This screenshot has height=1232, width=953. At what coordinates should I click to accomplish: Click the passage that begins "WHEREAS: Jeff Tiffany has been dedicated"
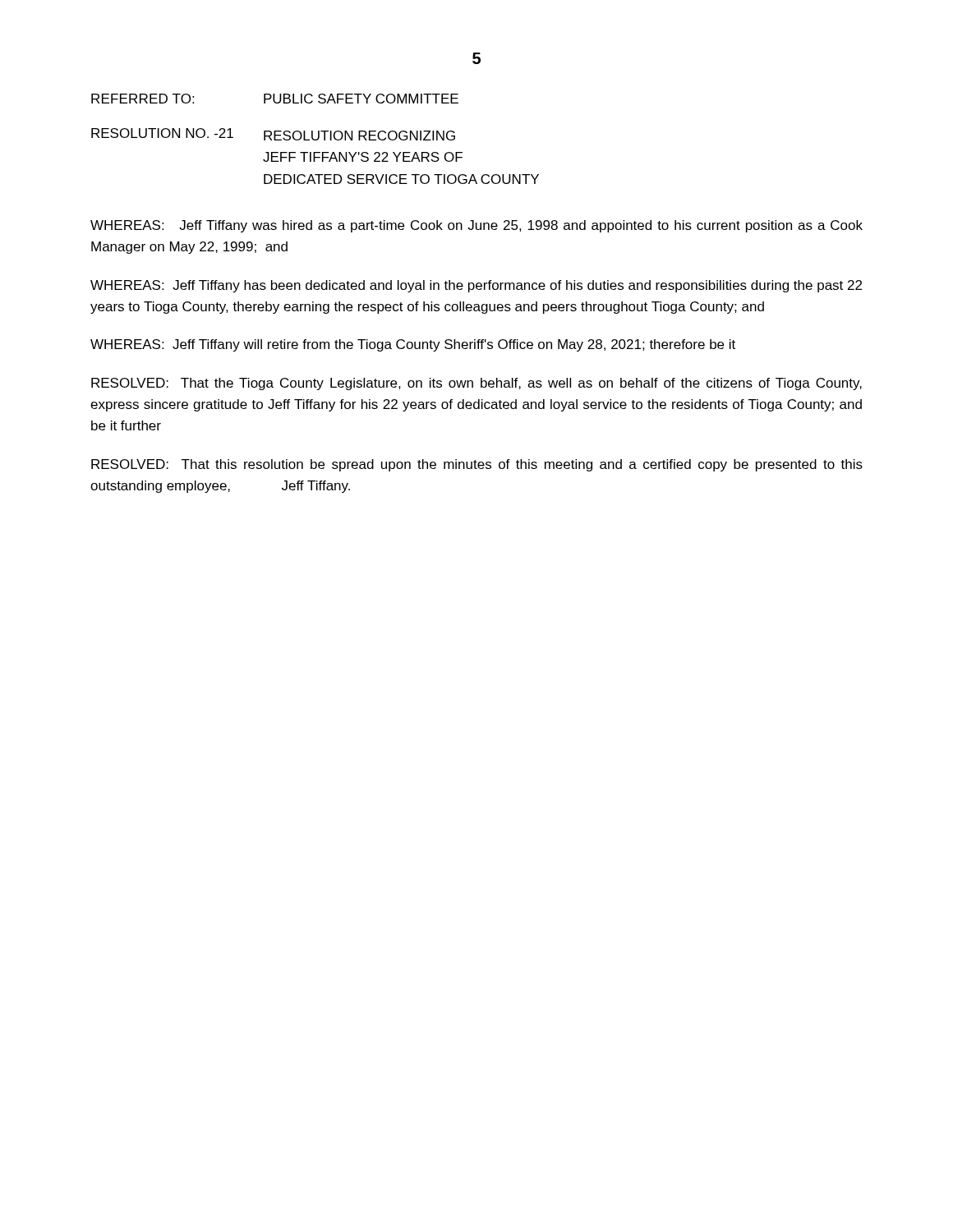coord(476,296)
